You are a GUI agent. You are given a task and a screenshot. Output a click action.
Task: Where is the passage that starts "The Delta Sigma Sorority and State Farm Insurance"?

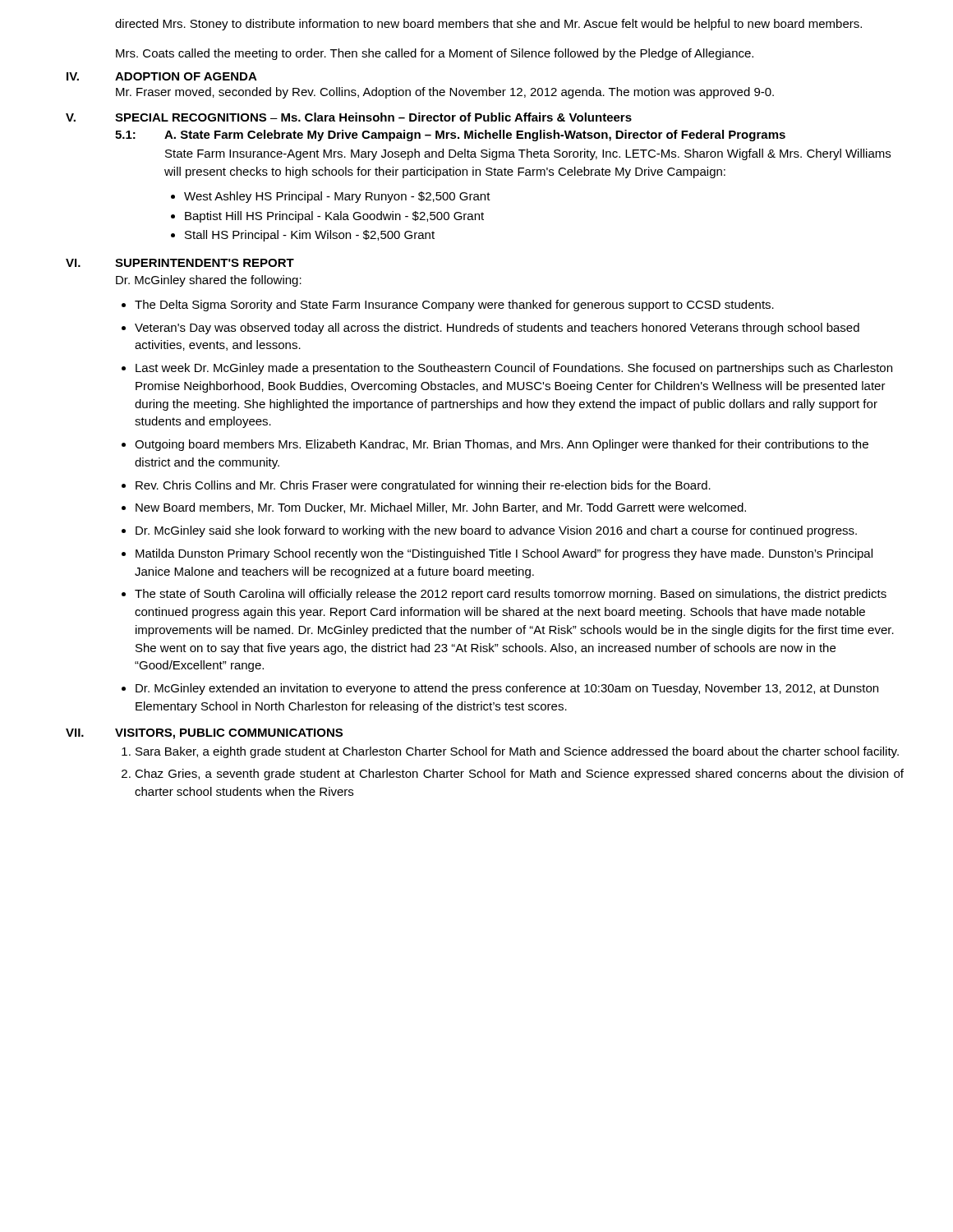(x=455, y=304)
